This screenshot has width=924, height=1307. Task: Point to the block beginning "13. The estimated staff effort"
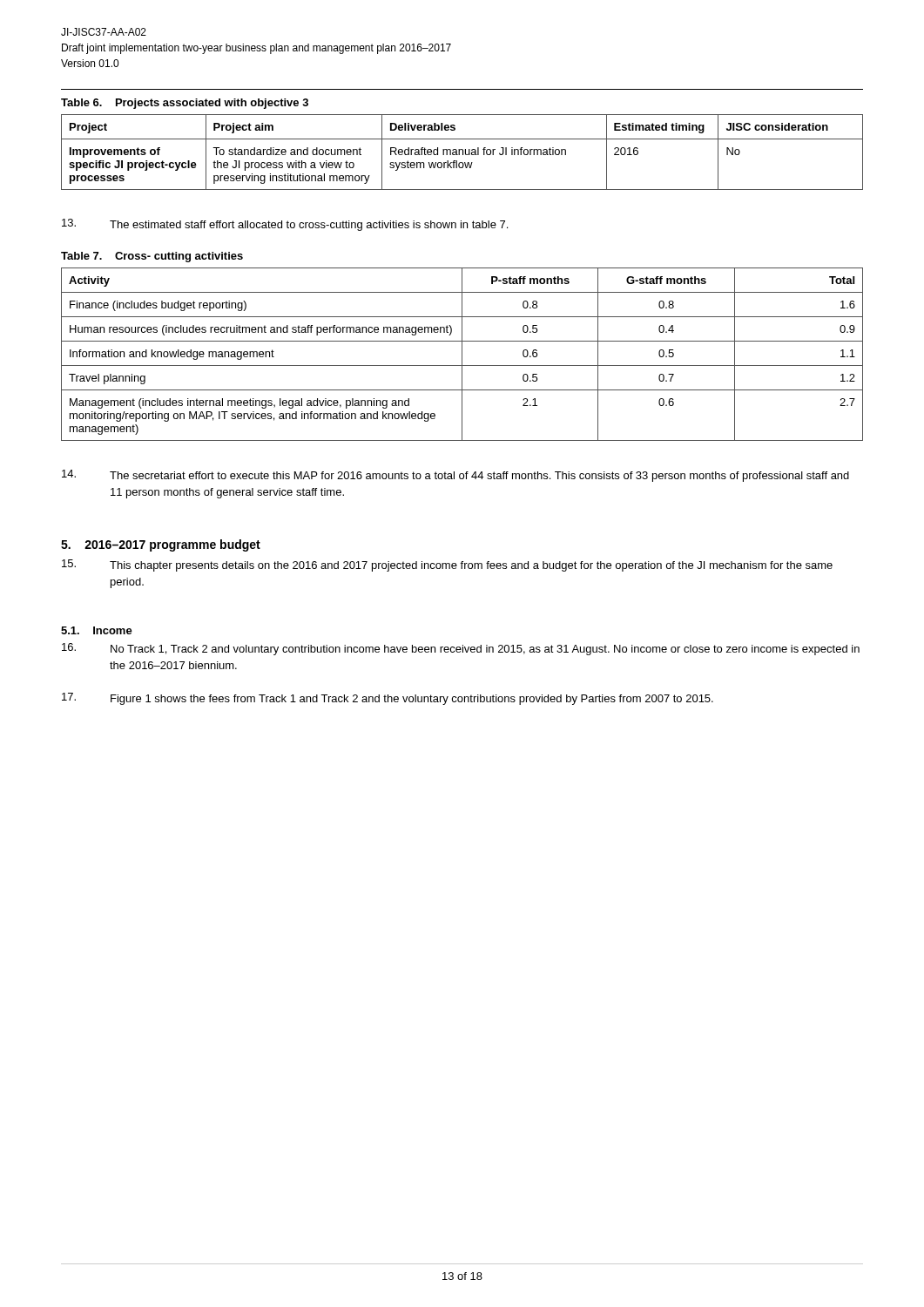(x=462, y=225)
